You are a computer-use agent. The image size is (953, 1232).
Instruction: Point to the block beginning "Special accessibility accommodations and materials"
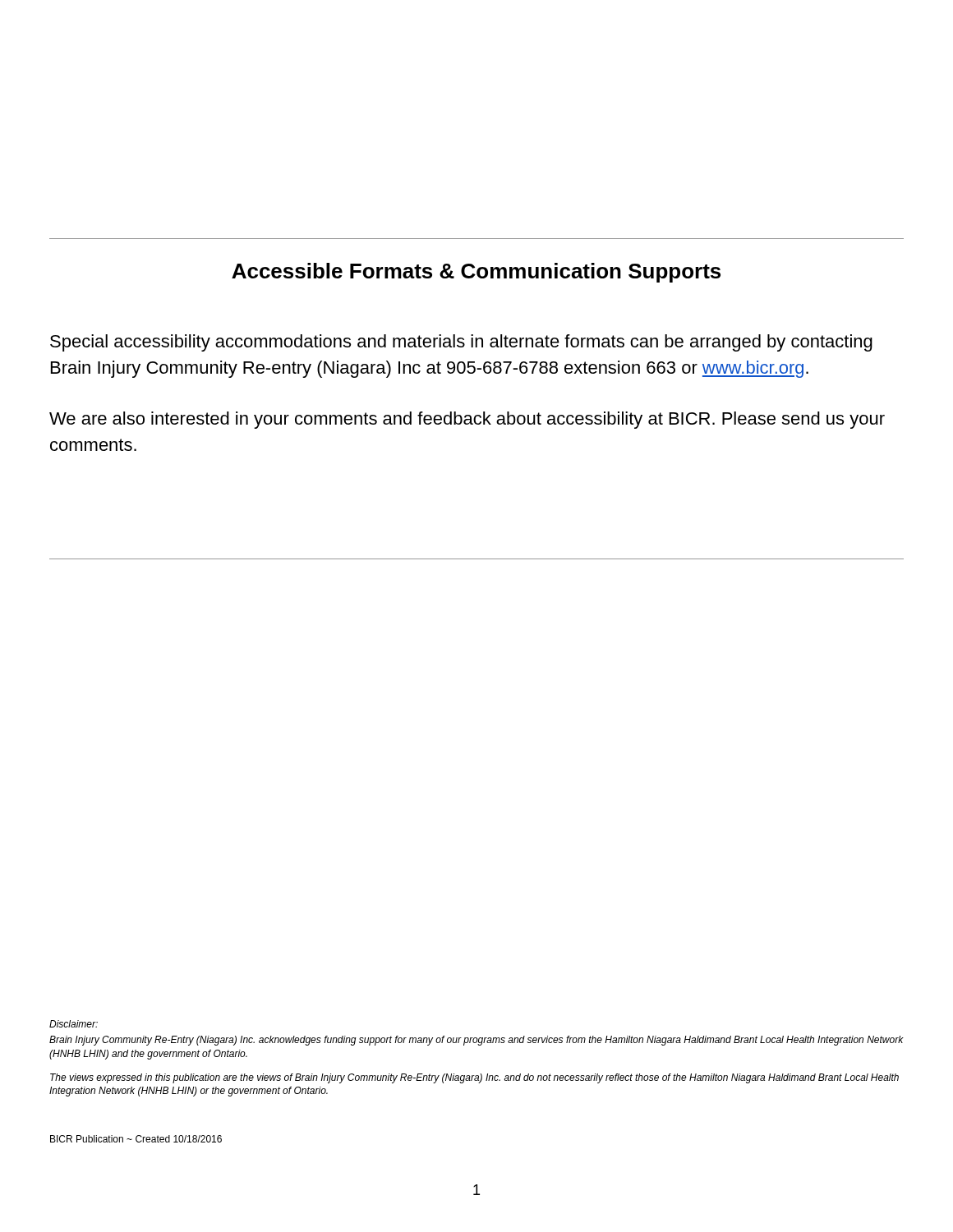tap(461, 343)
